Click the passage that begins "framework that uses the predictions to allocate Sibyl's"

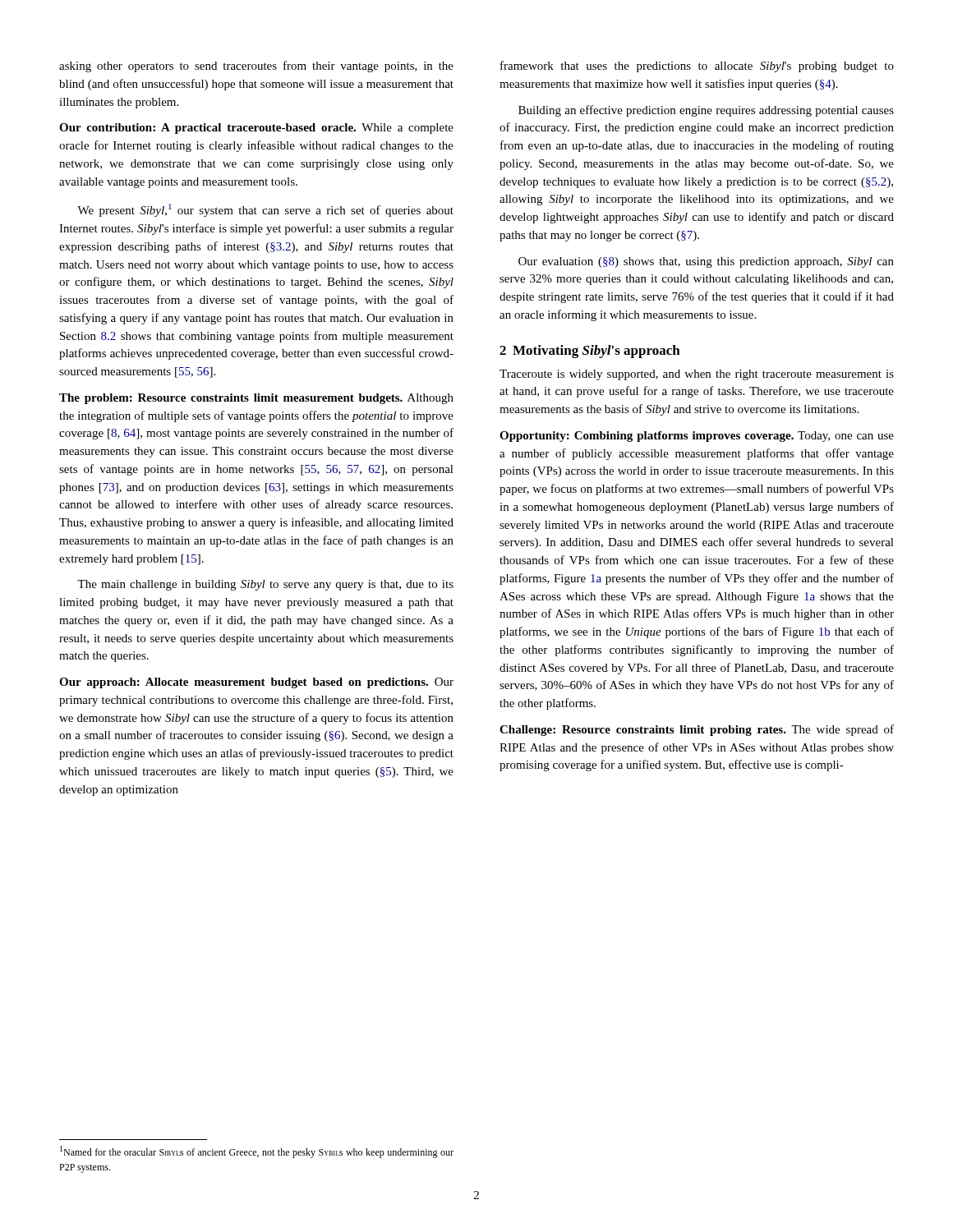tap(697, 75)
